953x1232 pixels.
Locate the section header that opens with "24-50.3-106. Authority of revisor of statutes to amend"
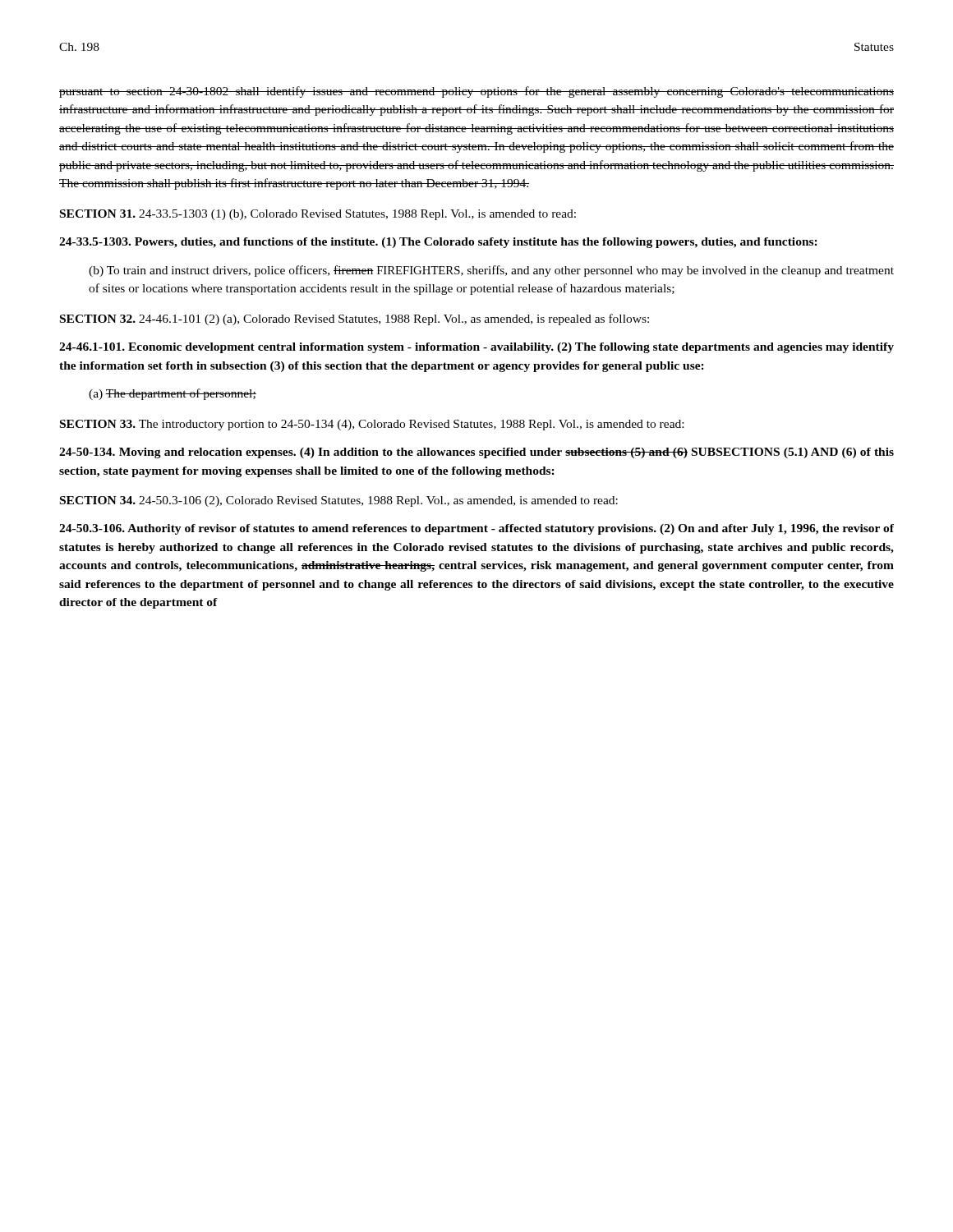[x=476, y=566]
